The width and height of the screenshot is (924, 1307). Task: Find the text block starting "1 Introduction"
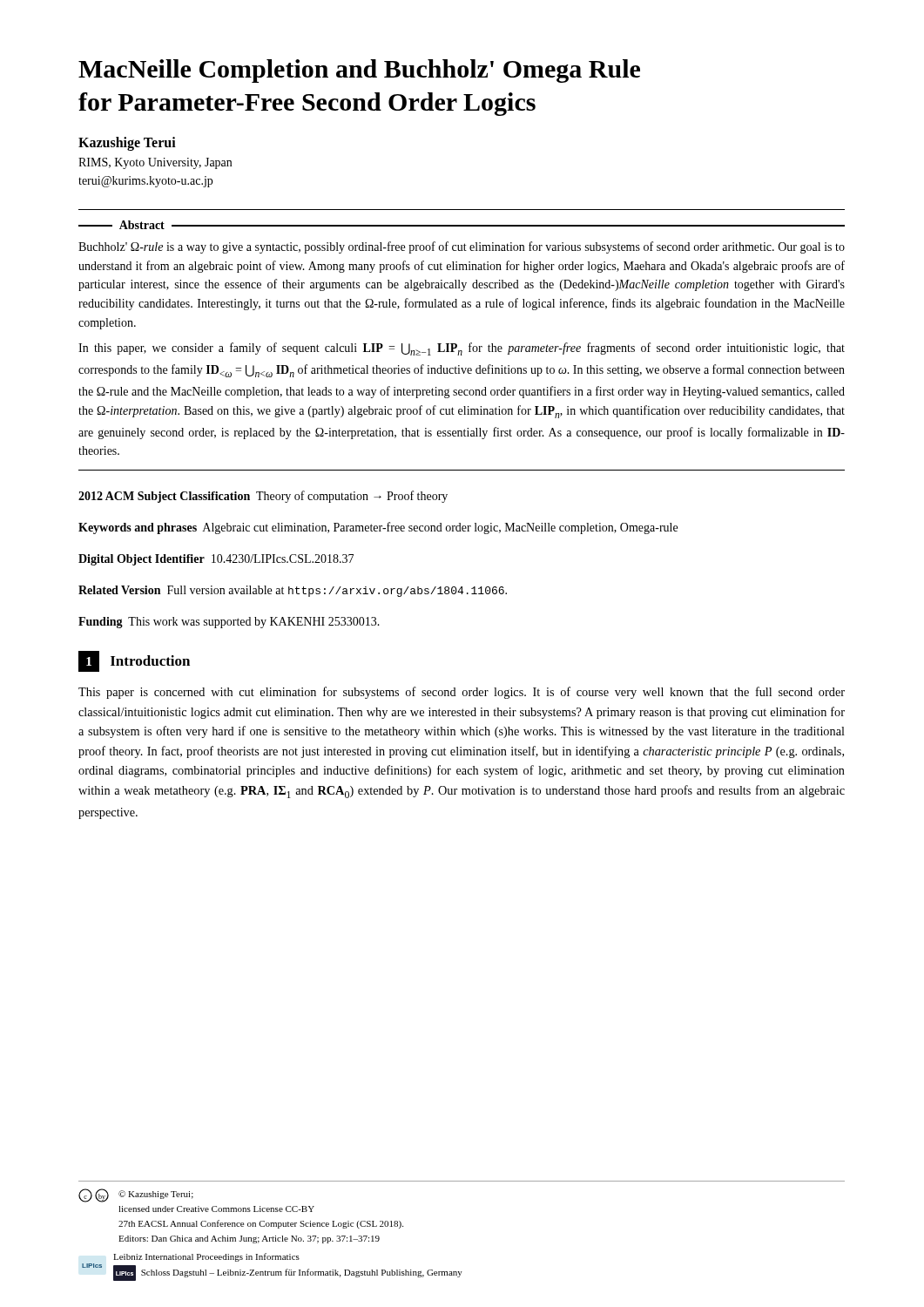134,661
